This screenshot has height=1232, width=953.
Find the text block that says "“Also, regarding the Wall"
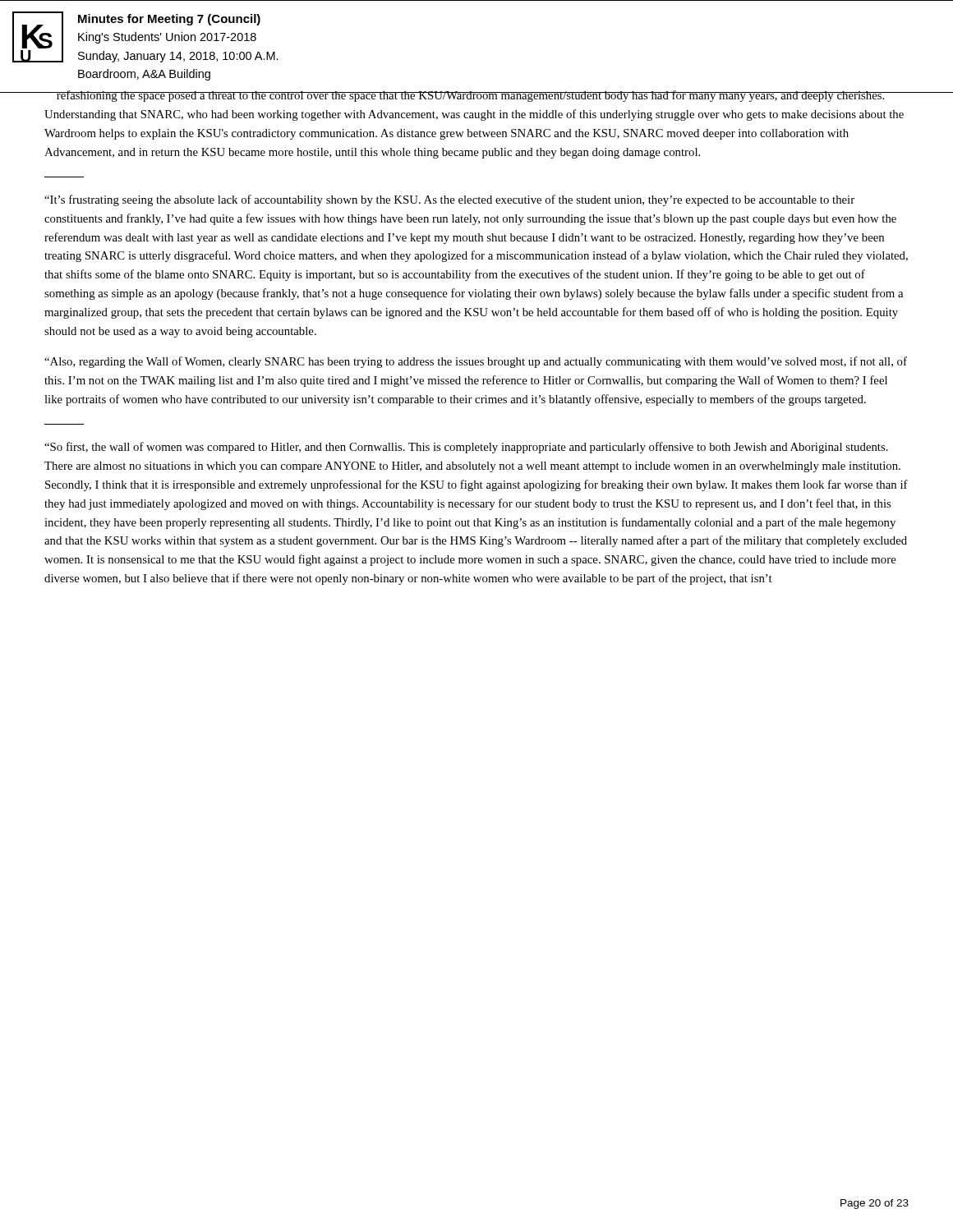click(x=476, y=380)
